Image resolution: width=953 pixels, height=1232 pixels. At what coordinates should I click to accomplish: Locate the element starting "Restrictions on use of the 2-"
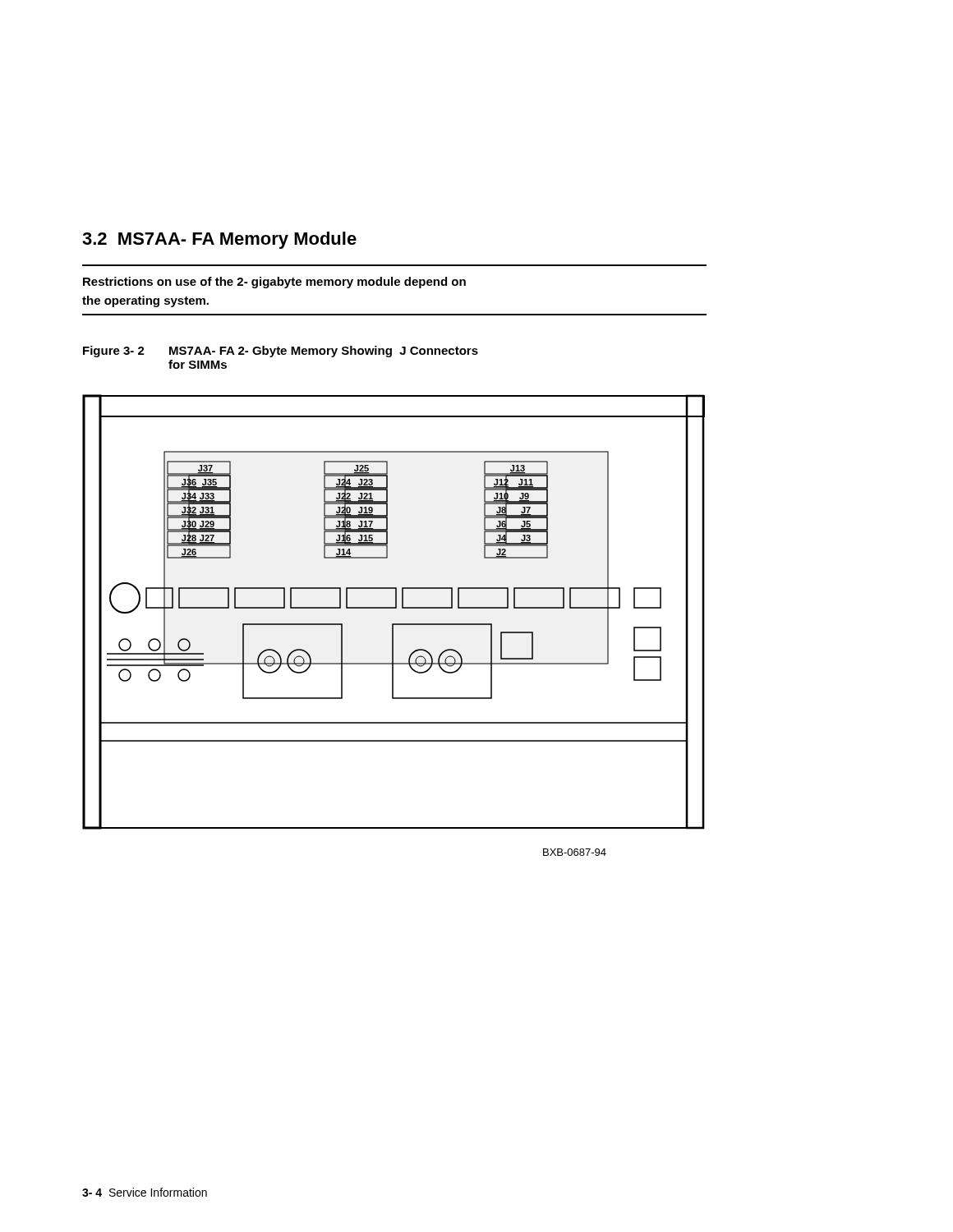coord(274,291)
